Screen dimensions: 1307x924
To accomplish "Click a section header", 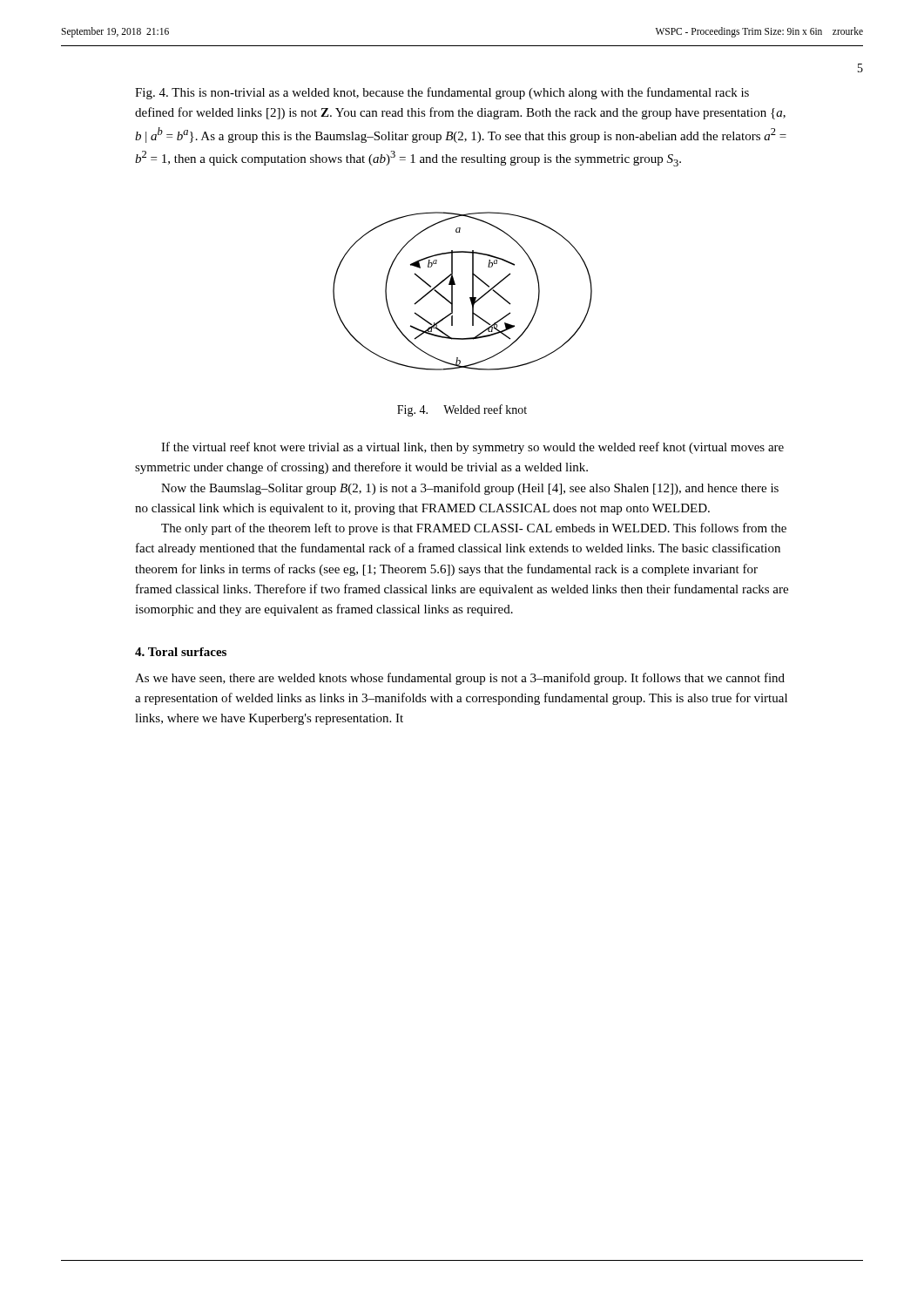I will (181, 652).
